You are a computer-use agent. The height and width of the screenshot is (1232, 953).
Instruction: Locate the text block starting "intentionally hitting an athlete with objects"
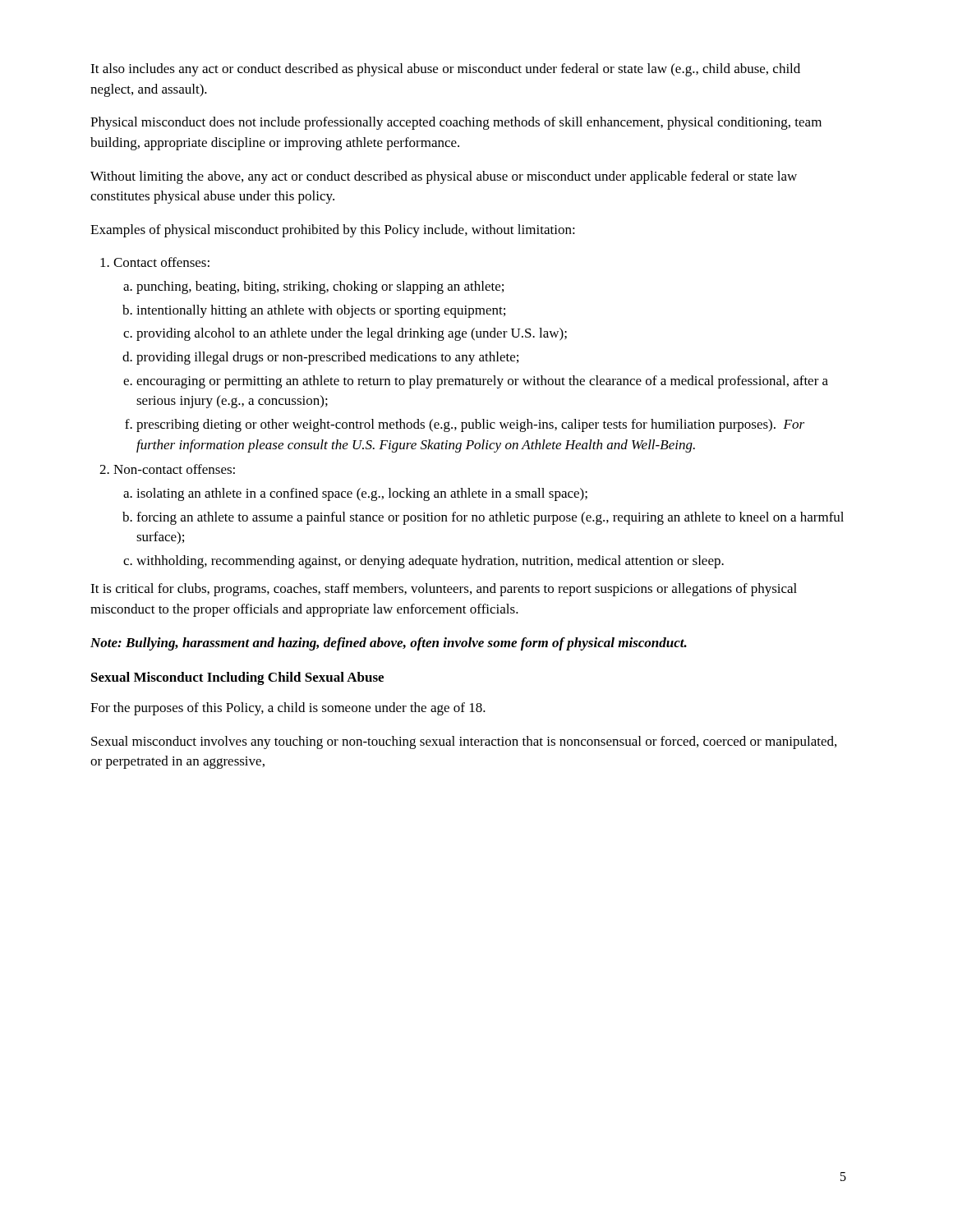pyautogui.click(x=321, y=310)
